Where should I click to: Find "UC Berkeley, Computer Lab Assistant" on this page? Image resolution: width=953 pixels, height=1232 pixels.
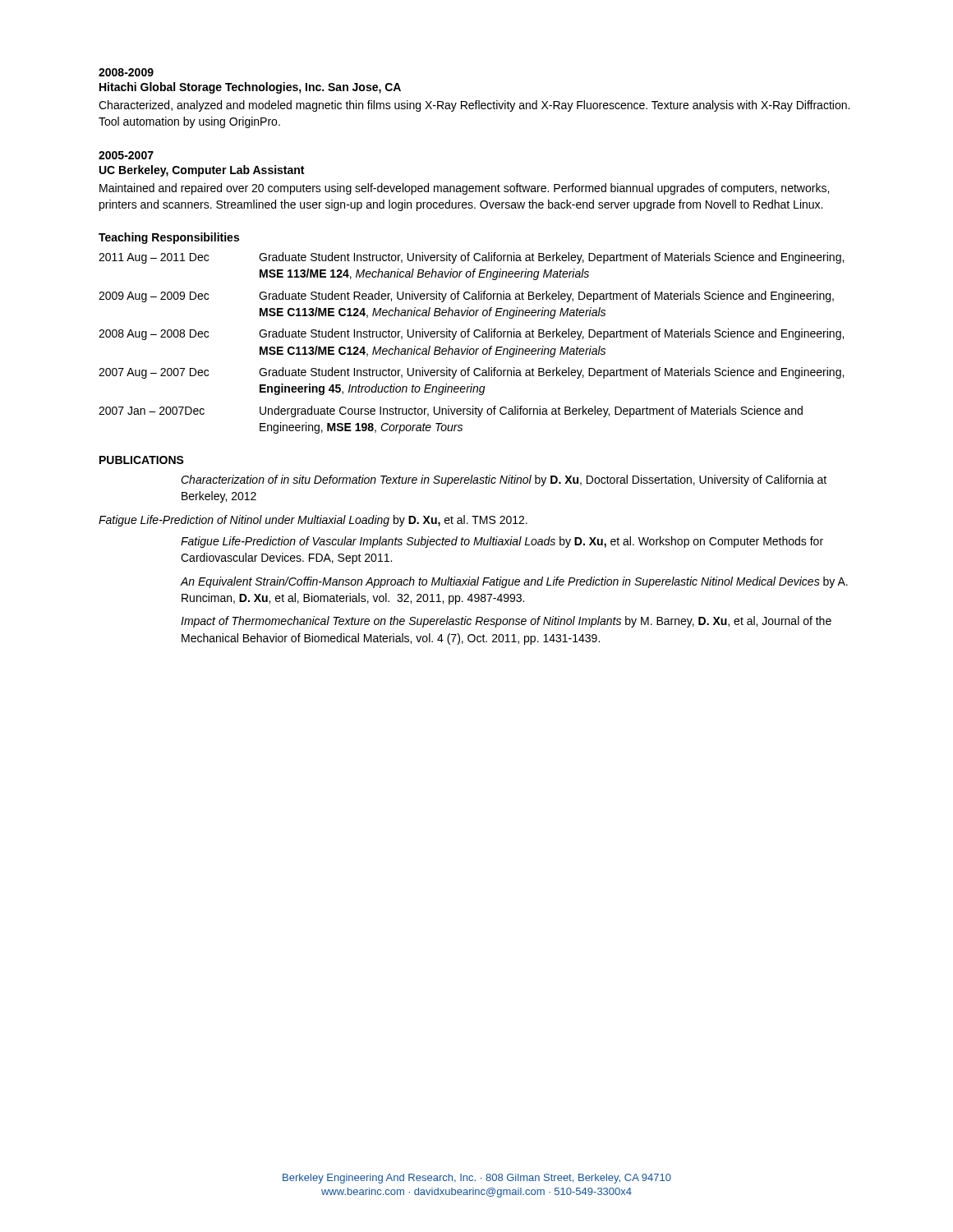pyautogui.click(x=201, y=170)
